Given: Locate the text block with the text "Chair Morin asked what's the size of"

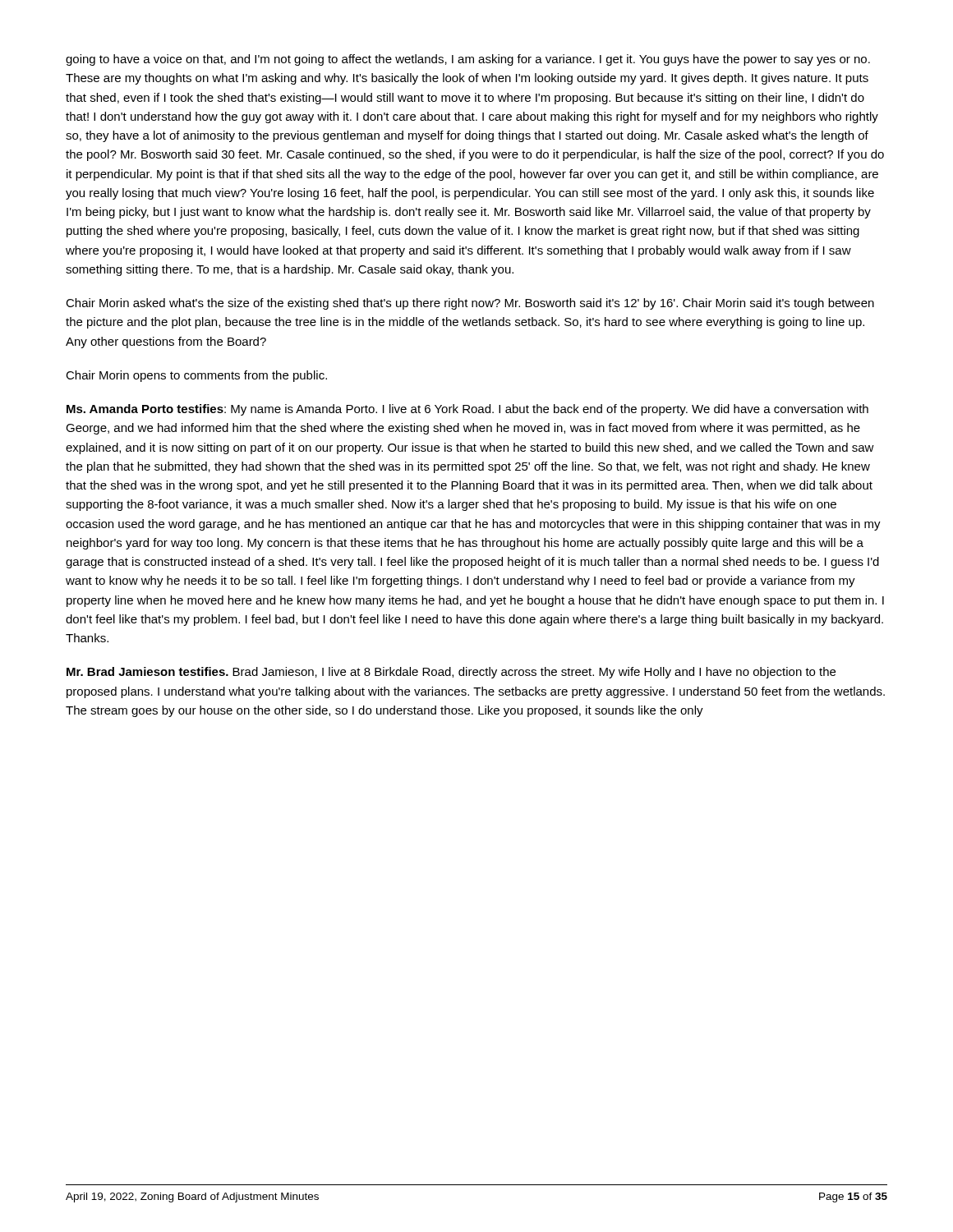Looking at the screenshot, I should (x=470, y=322).
